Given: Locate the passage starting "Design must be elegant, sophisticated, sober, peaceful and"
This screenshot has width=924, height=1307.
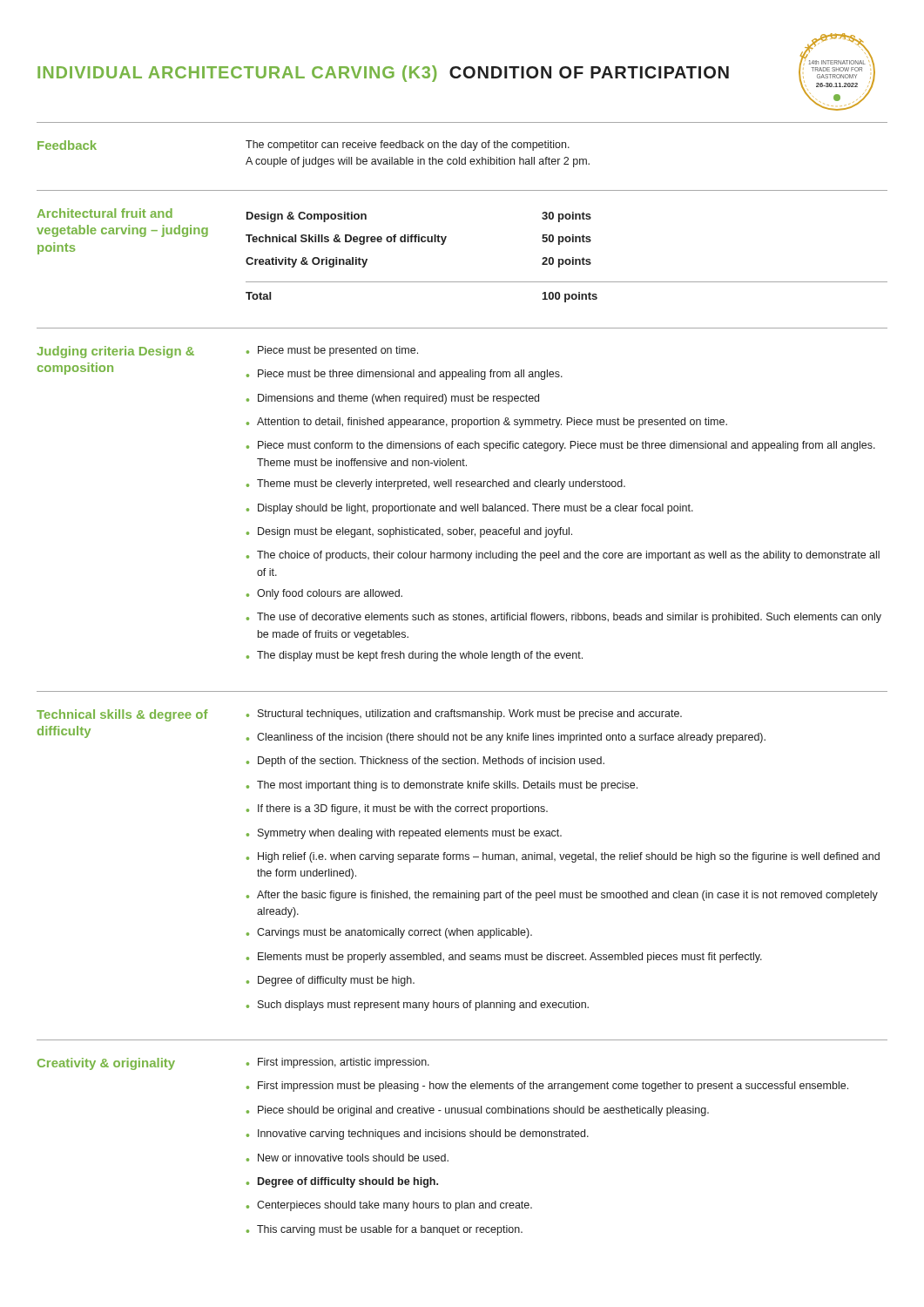Looking at the screenshot, I should pyautogui.click(x=415, y=531).
